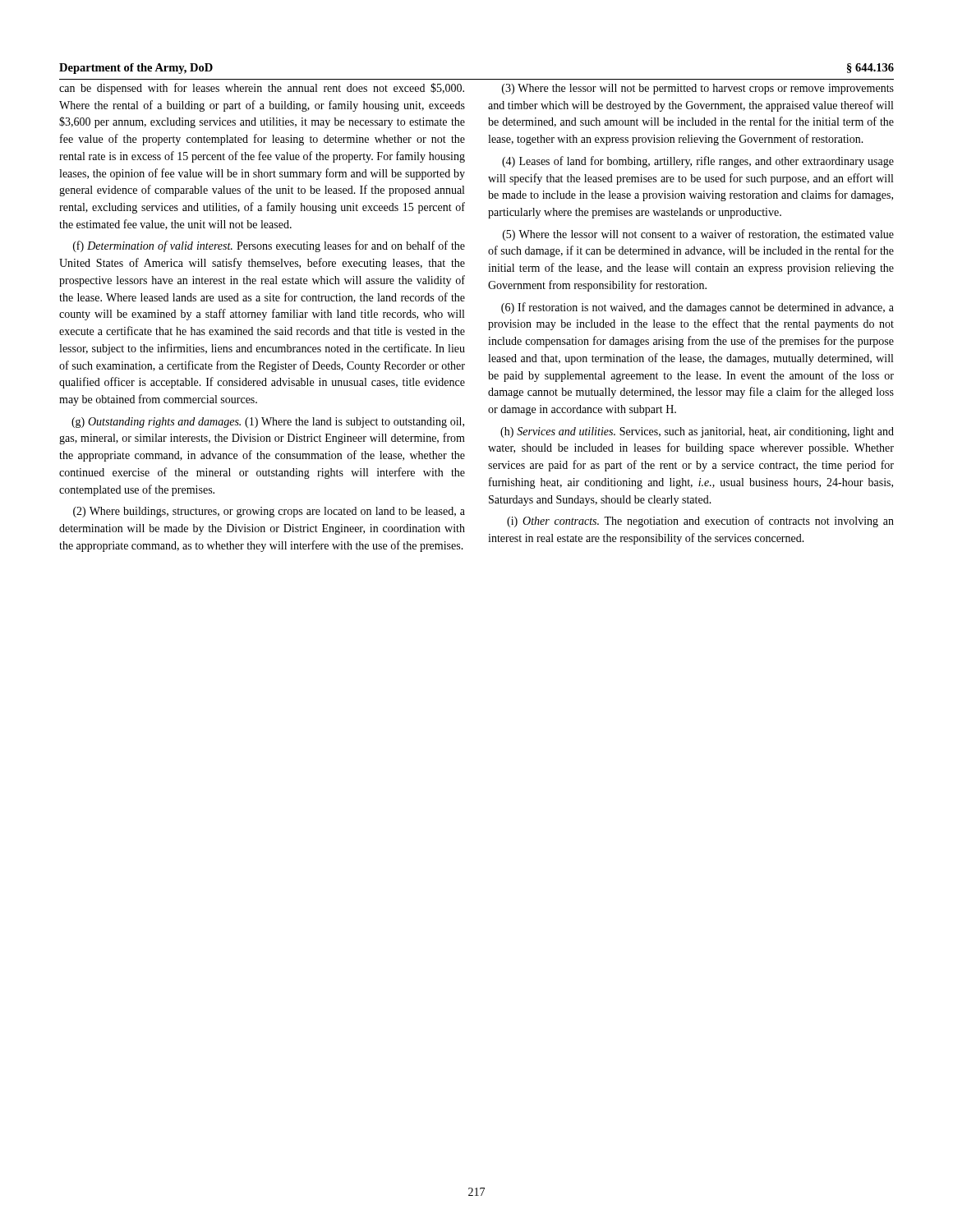
Task: Click on the text block that reads "(f) Determination of"
Action: tap(262, 324)
